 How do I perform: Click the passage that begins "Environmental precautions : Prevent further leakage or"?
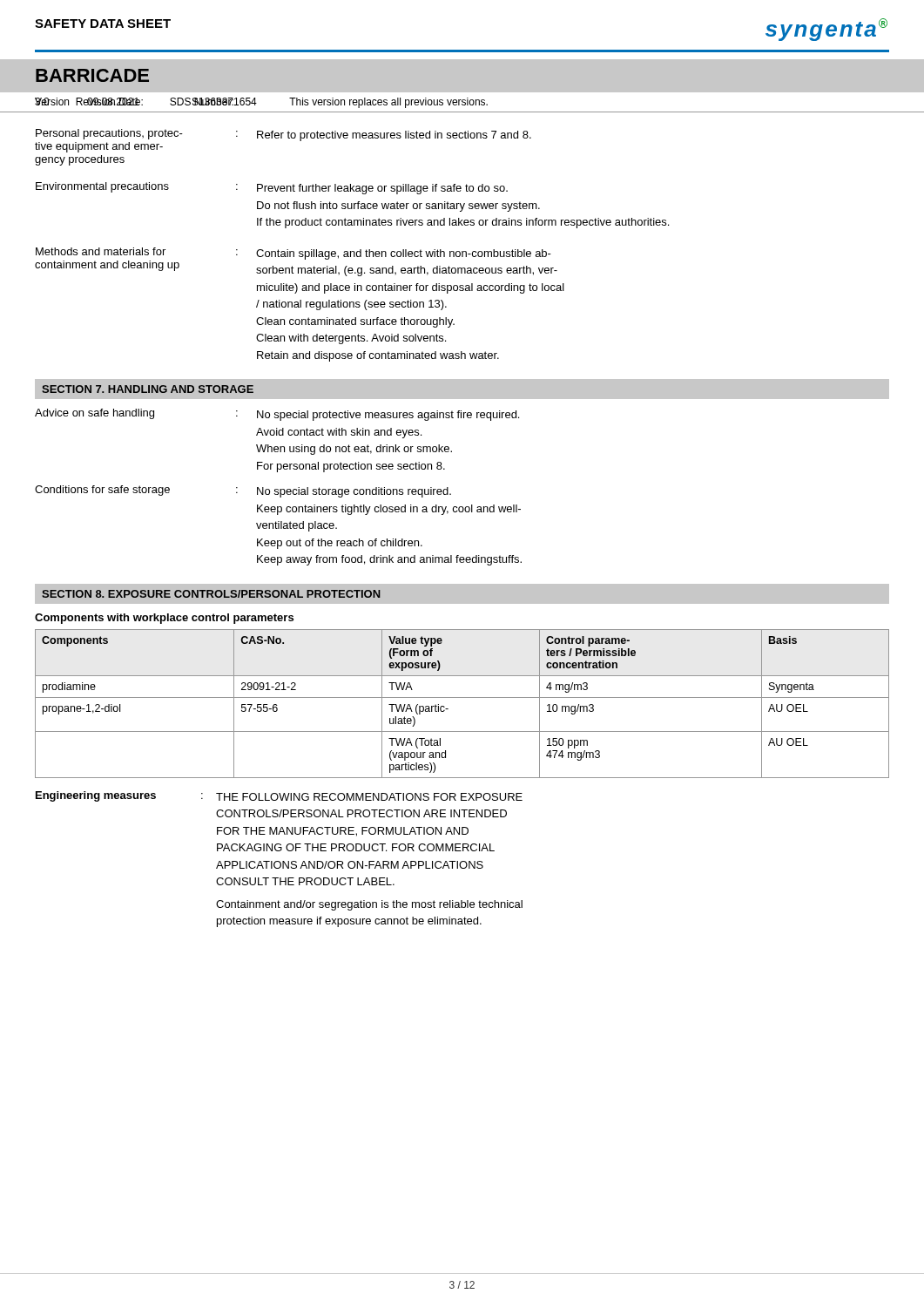(462, 205)
